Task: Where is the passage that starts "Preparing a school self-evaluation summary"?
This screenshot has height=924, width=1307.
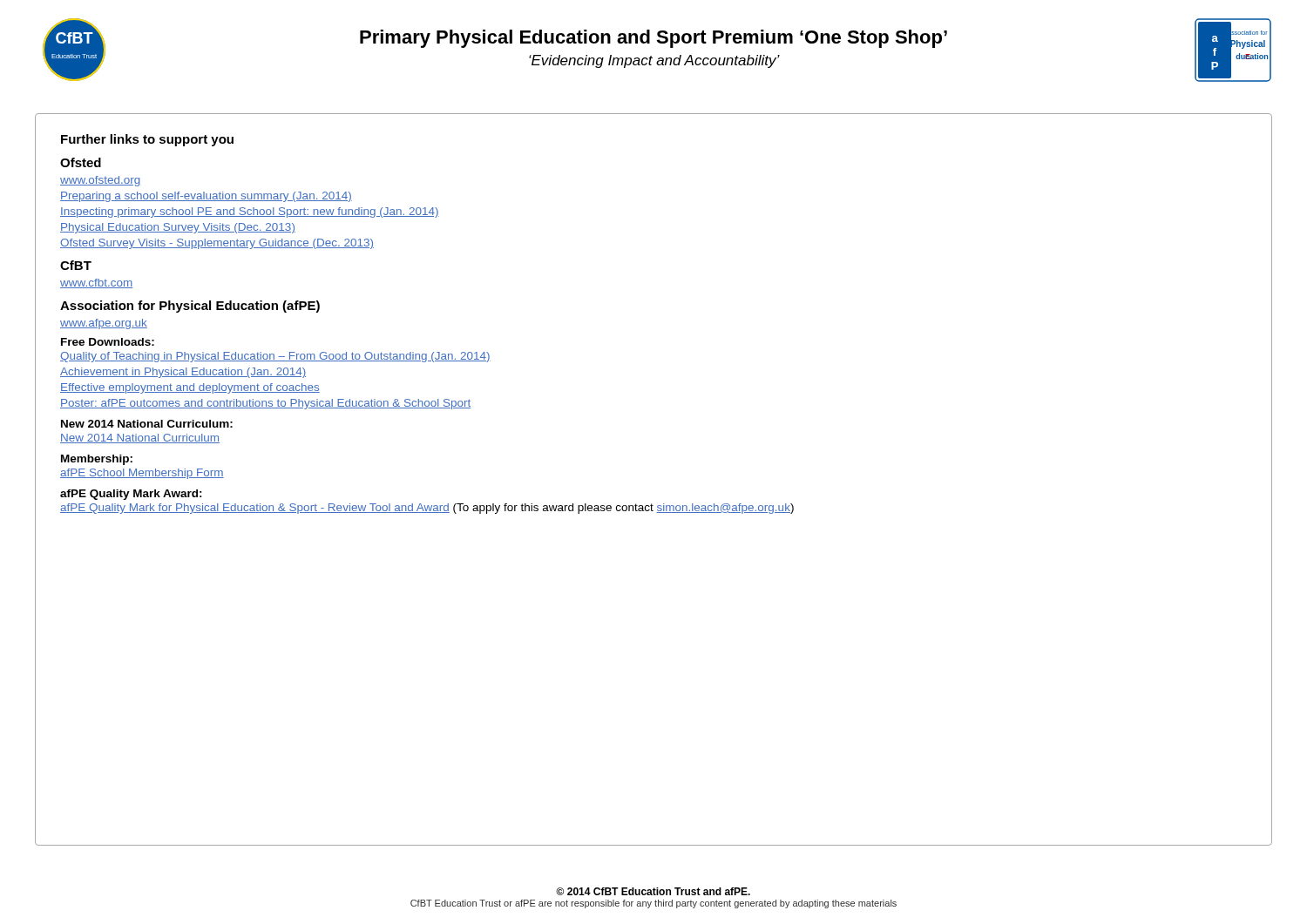Action: coord(206,196)
